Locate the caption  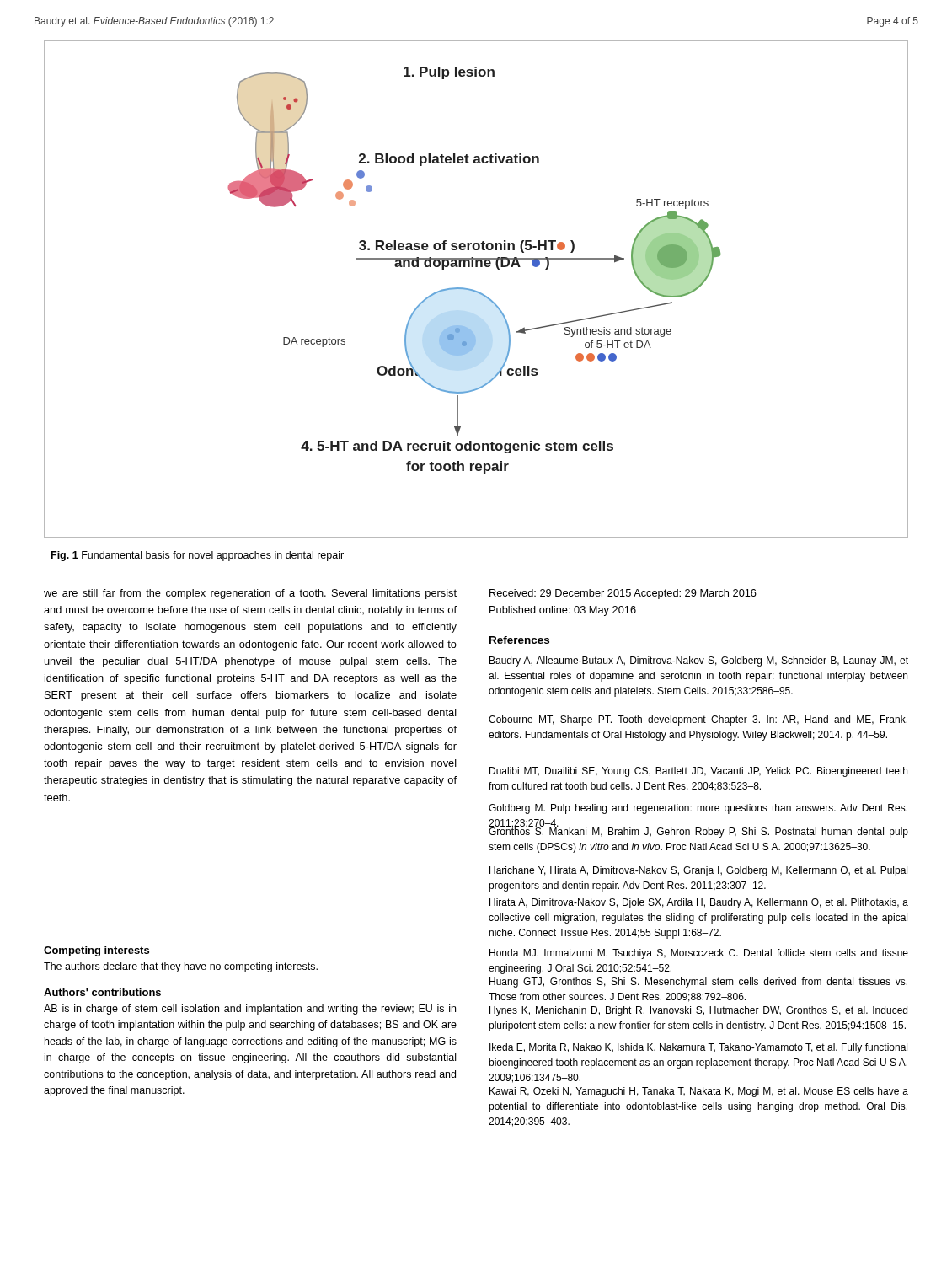197,555
